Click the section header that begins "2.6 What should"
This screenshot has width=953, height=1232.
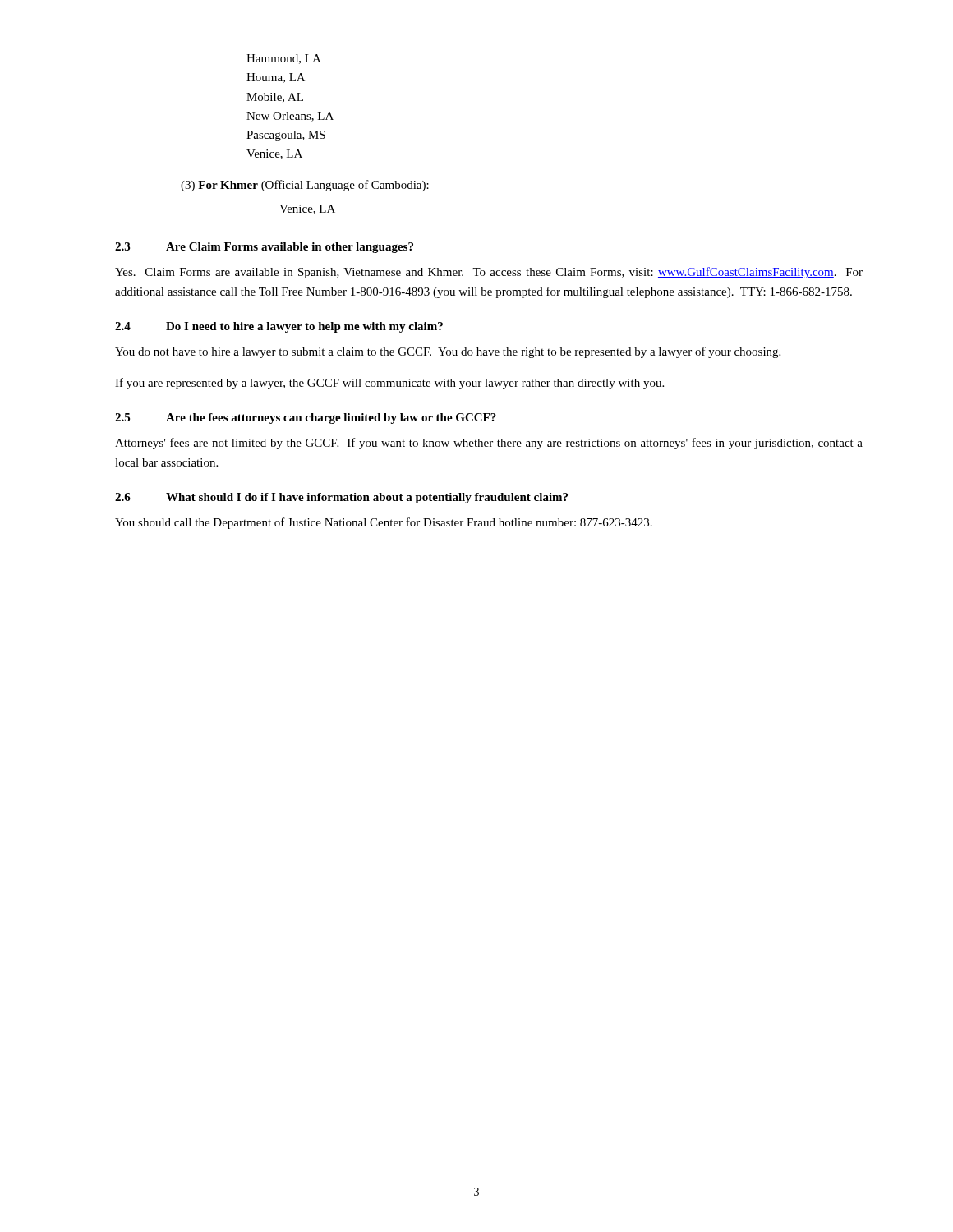click(x=342, y=497)
